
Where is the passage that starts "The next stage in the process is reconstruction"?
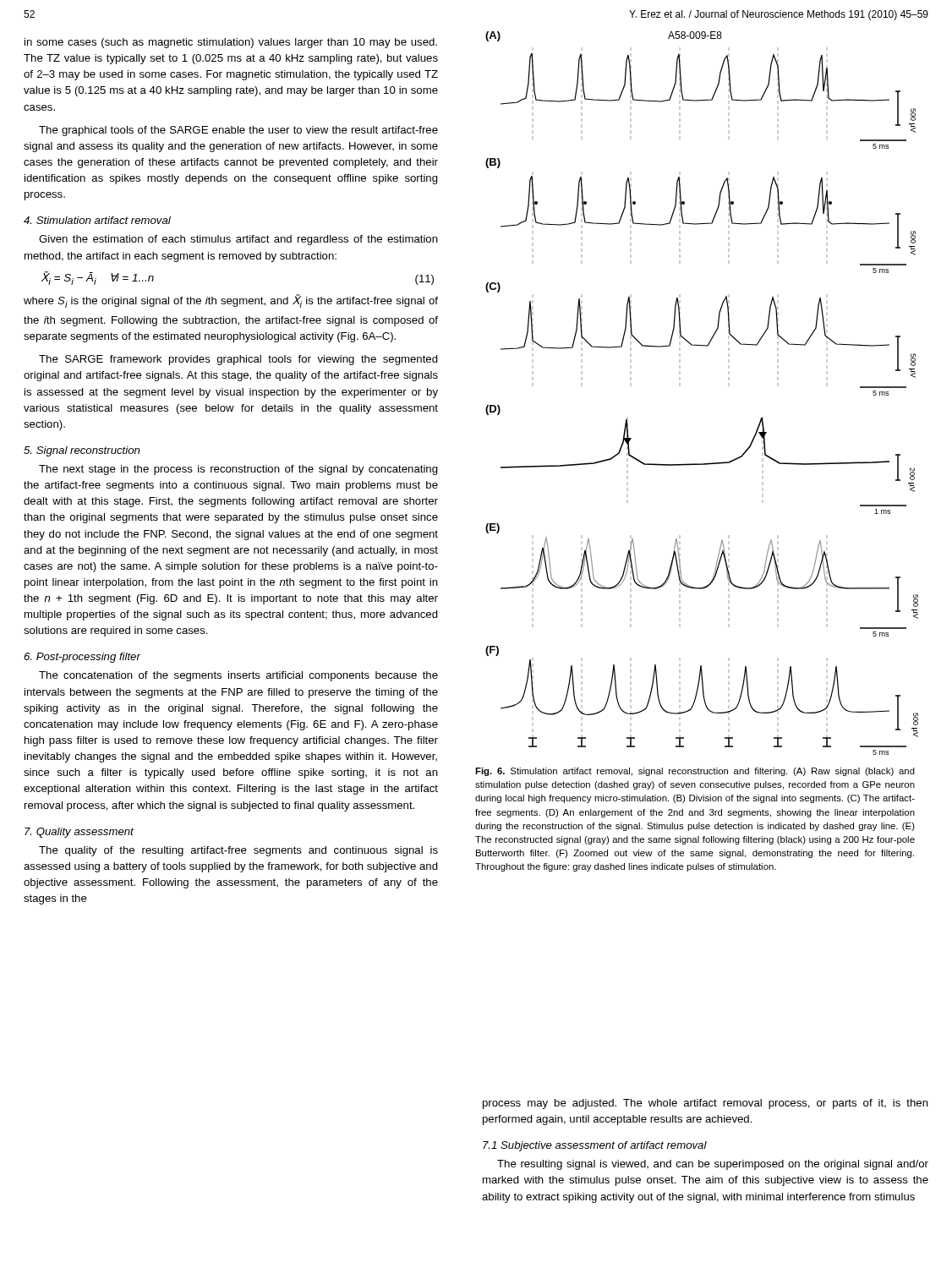click(x=231, y=550)
